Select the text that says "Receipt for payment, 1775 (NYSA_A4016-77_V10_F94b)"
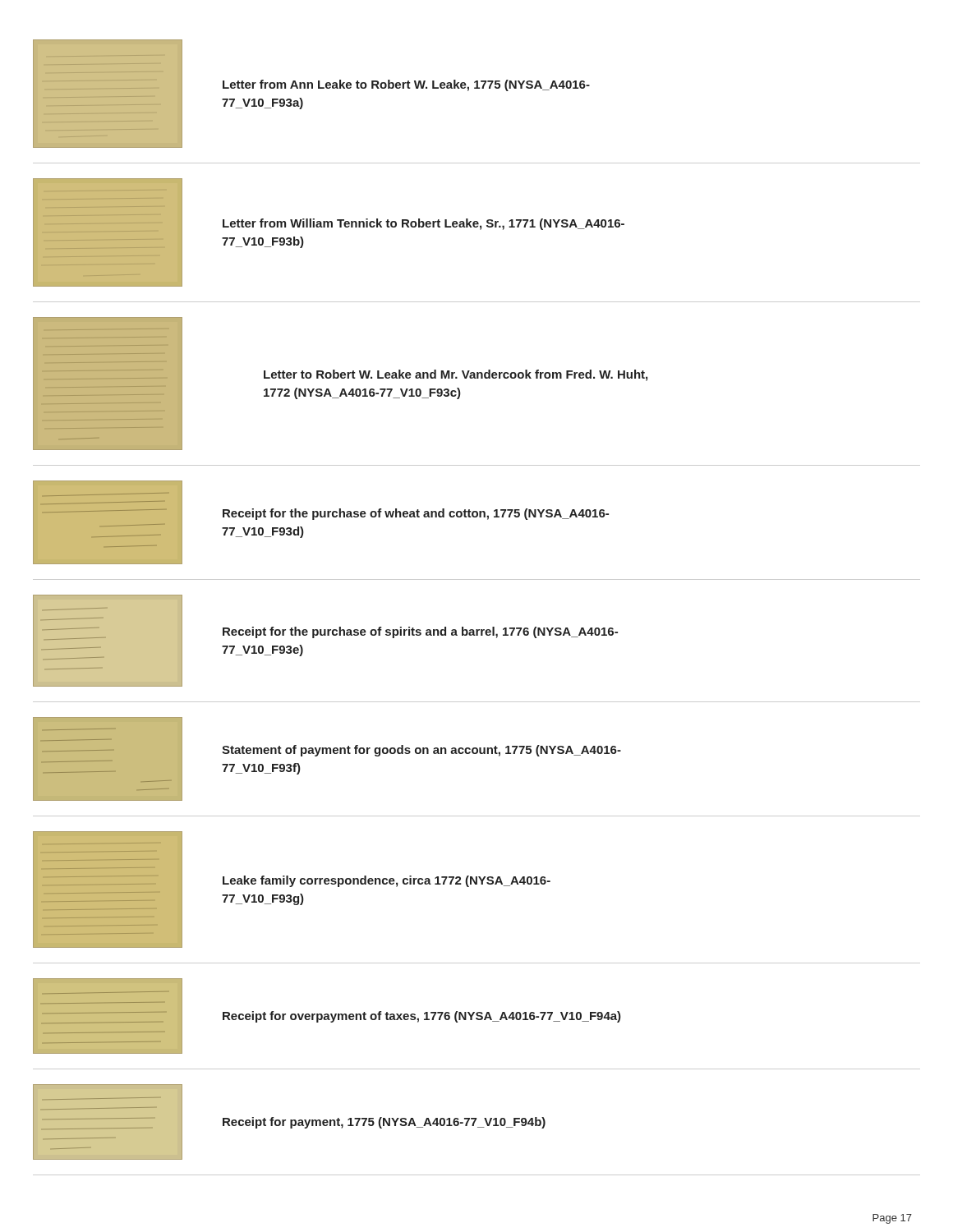 pos(384,1121)
